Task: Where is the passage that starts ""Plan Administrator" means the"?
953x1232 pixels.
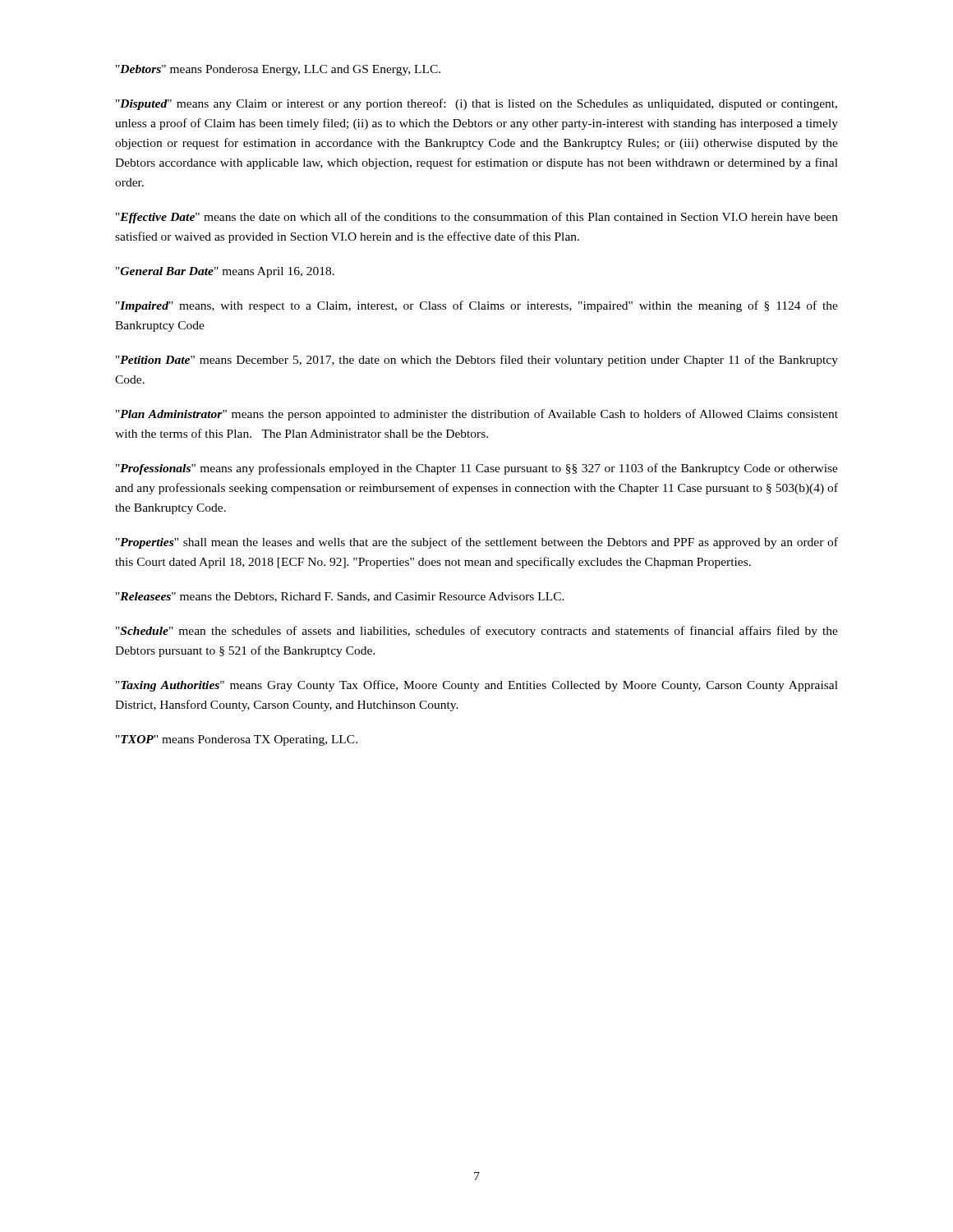Action: (x=476, y=424)
